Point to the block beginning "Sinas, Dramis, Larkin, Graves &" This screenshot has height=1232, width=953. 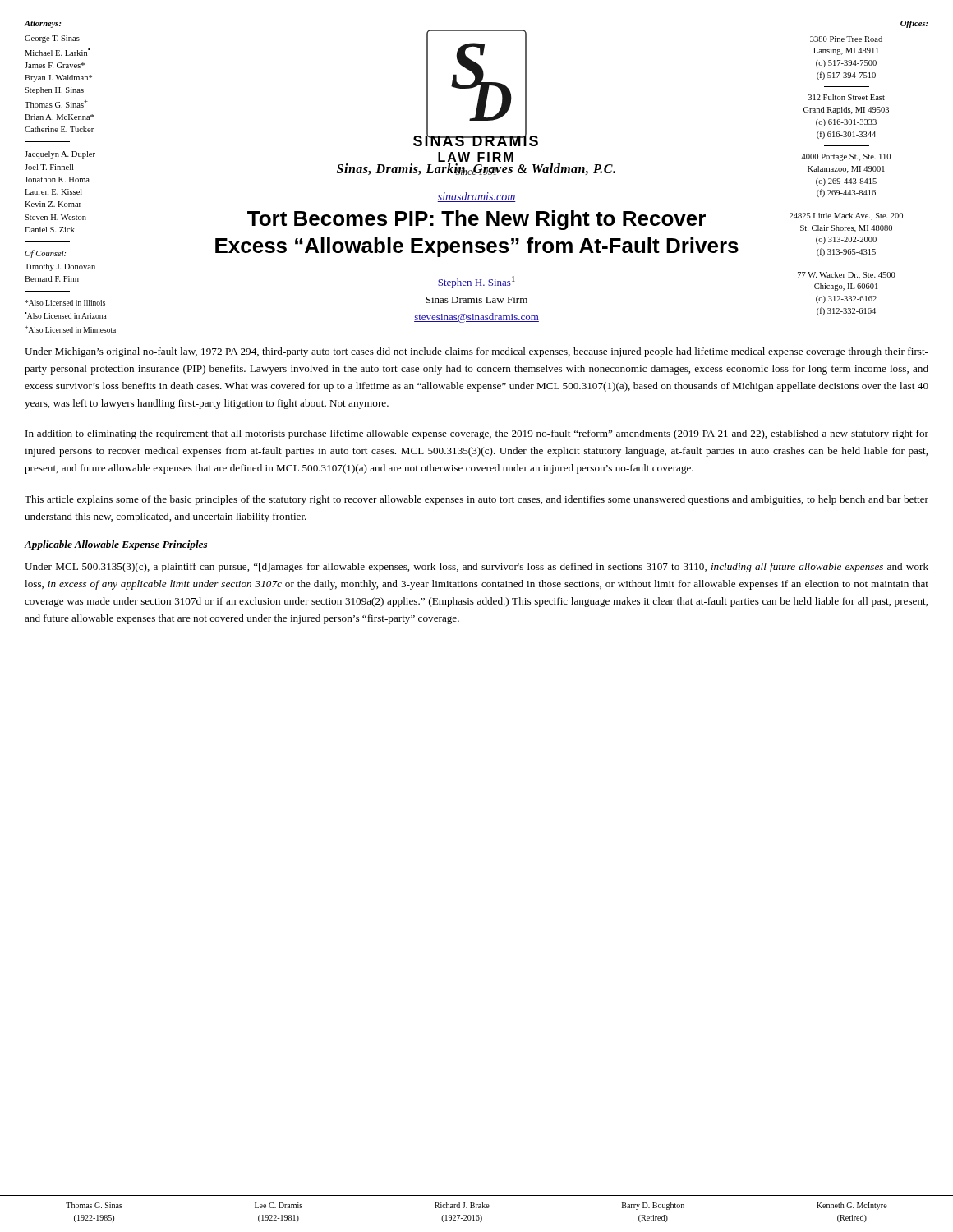476,169
